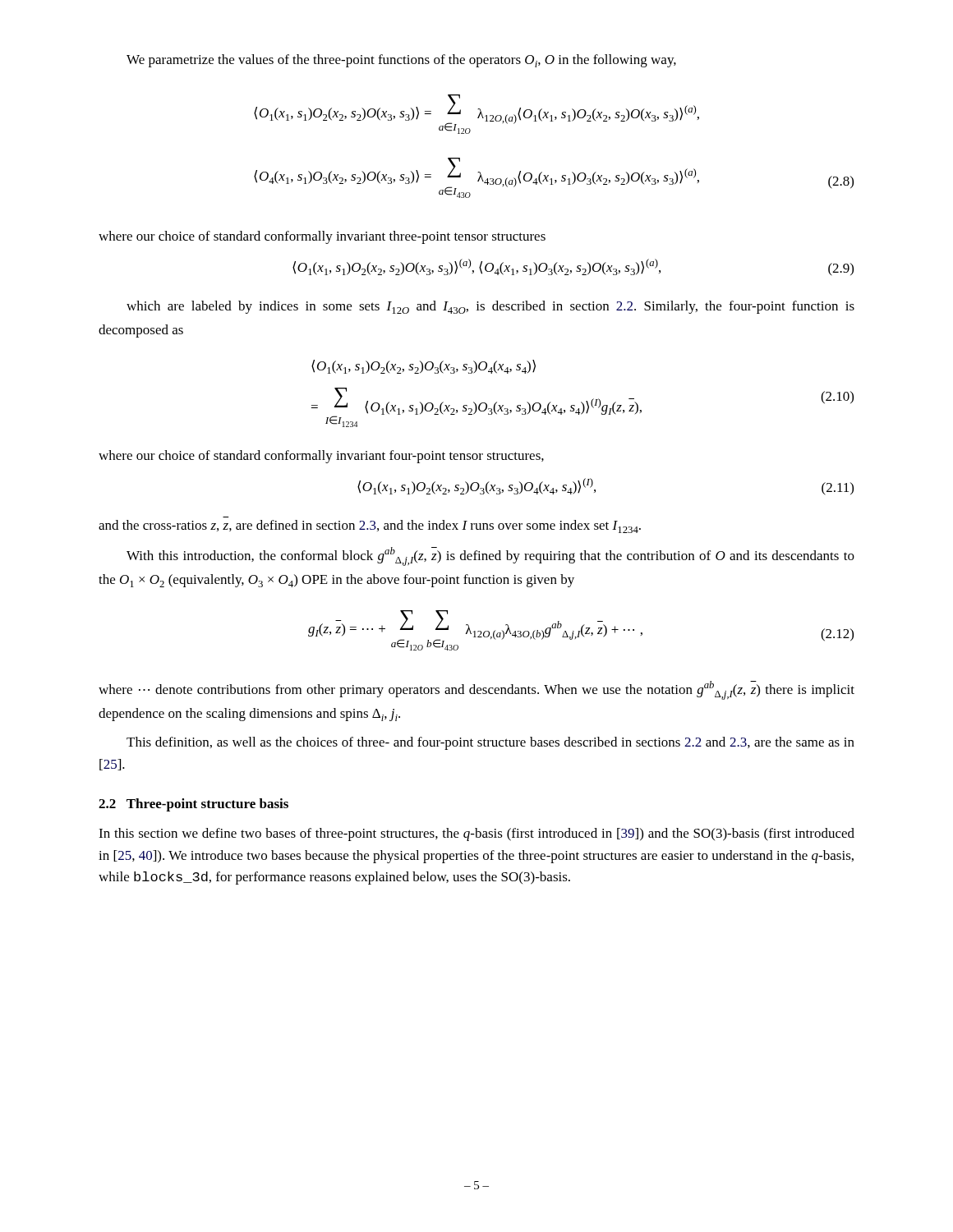Navigate to the block starting "where ⋯ denote"
The image size is (953, 1232).
coord(476,702)
